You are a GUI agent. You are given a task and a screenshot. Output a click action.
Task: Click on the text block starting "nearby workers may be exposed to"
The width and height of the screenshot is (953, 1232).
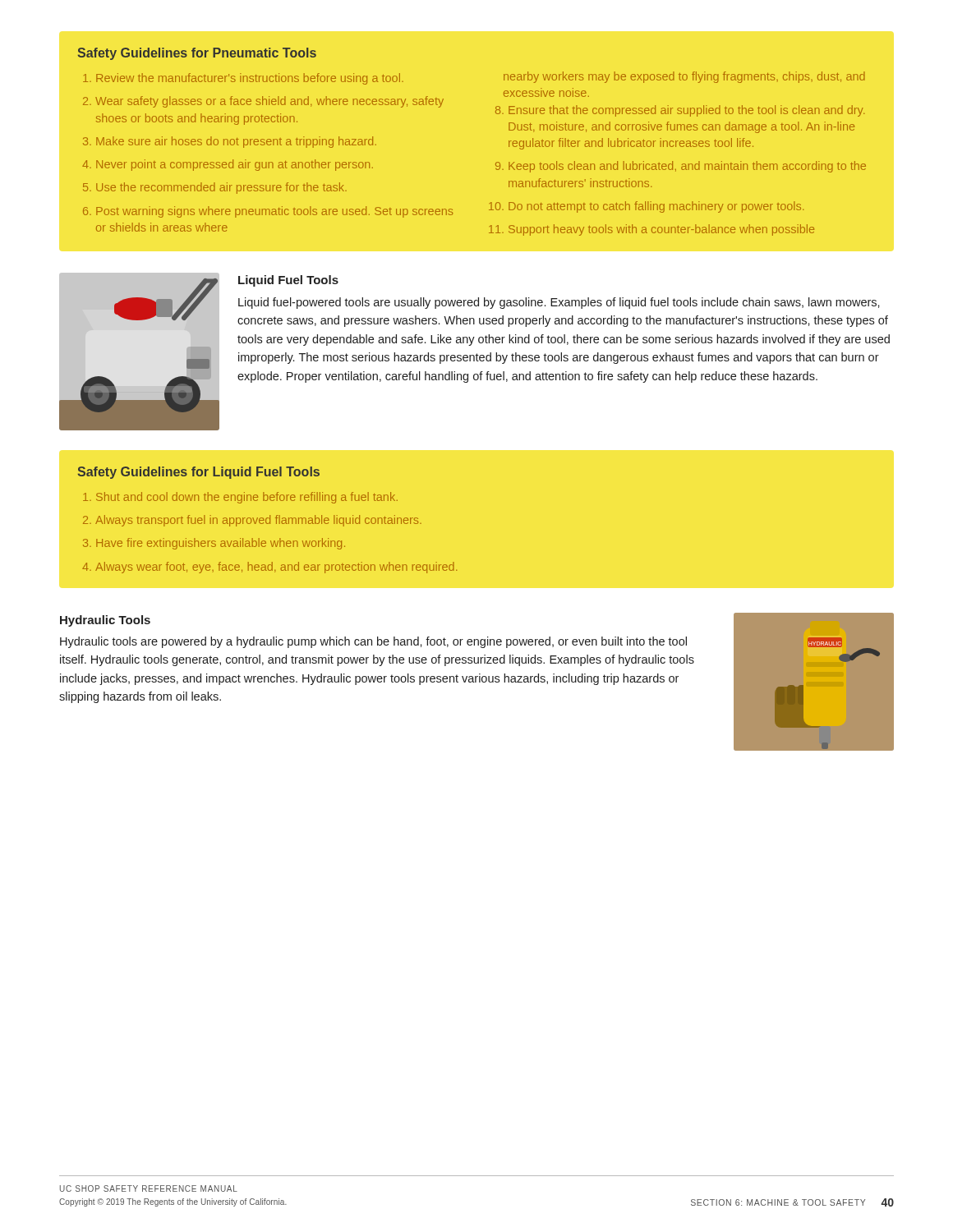click(x=684, y=85)
